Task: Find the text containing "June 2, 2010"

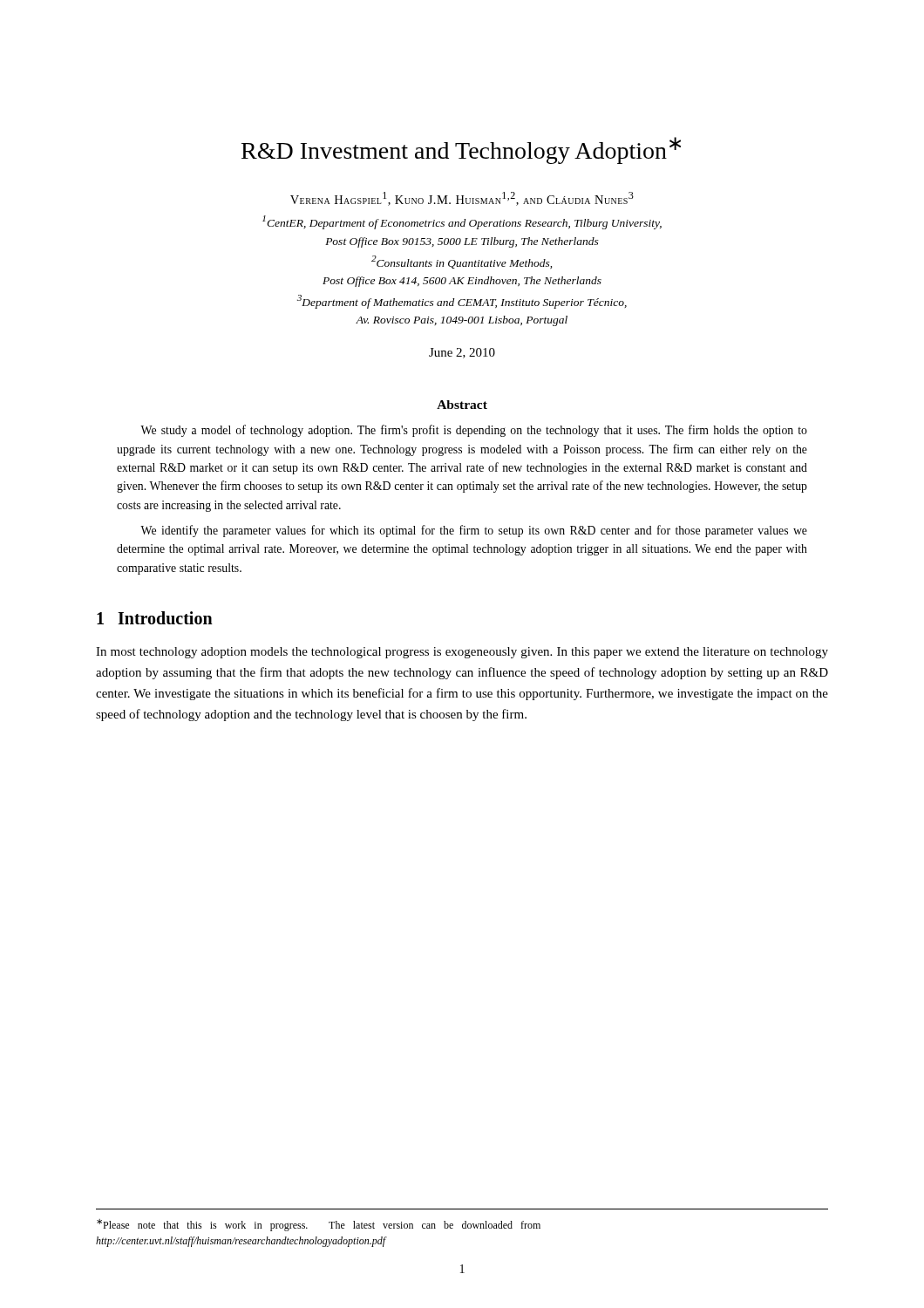Action: point(462,352)
